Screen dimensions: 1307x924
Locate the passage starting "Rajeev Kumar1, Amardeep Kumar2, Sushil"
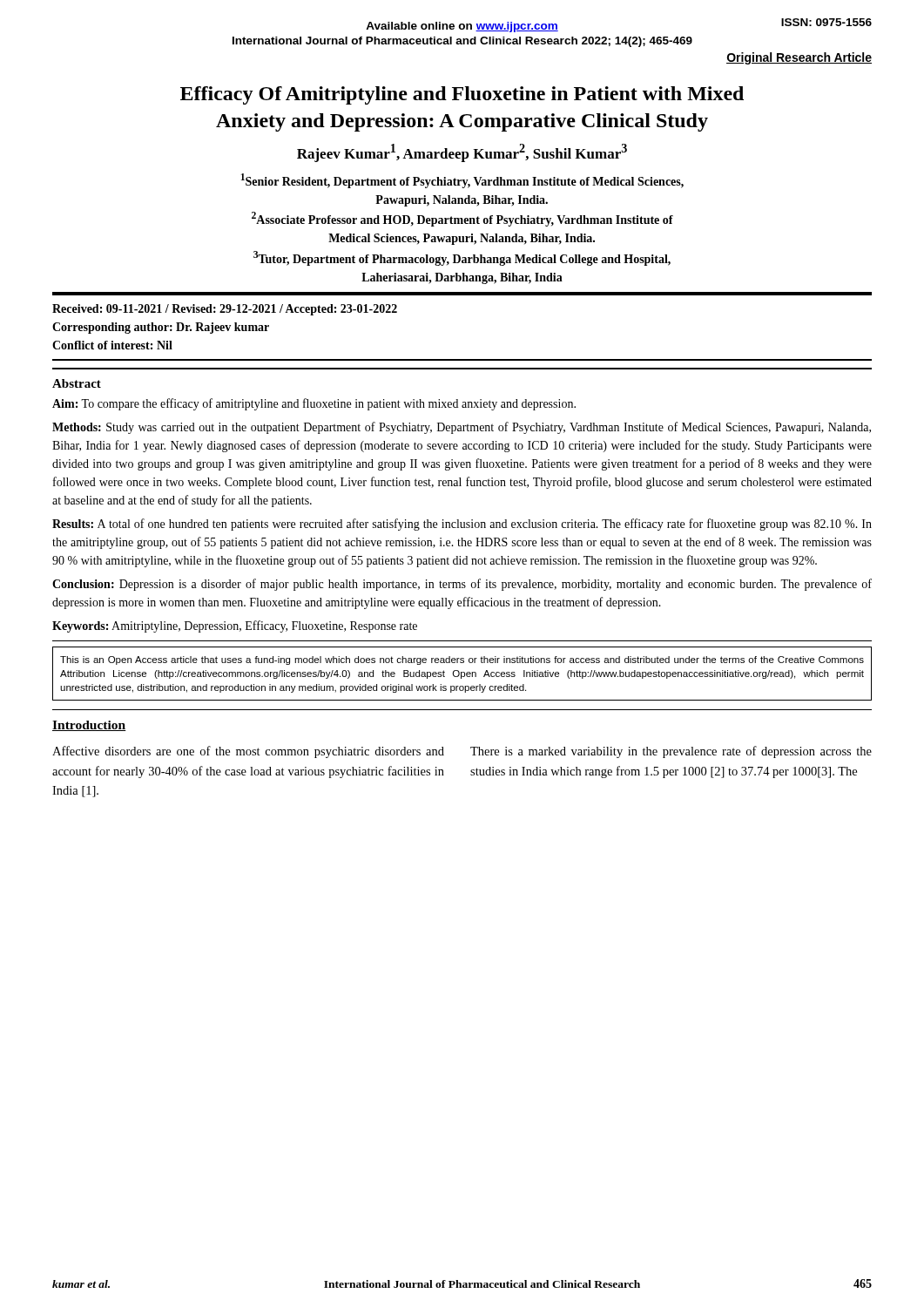pyautogui.click(x=462, y=152)
